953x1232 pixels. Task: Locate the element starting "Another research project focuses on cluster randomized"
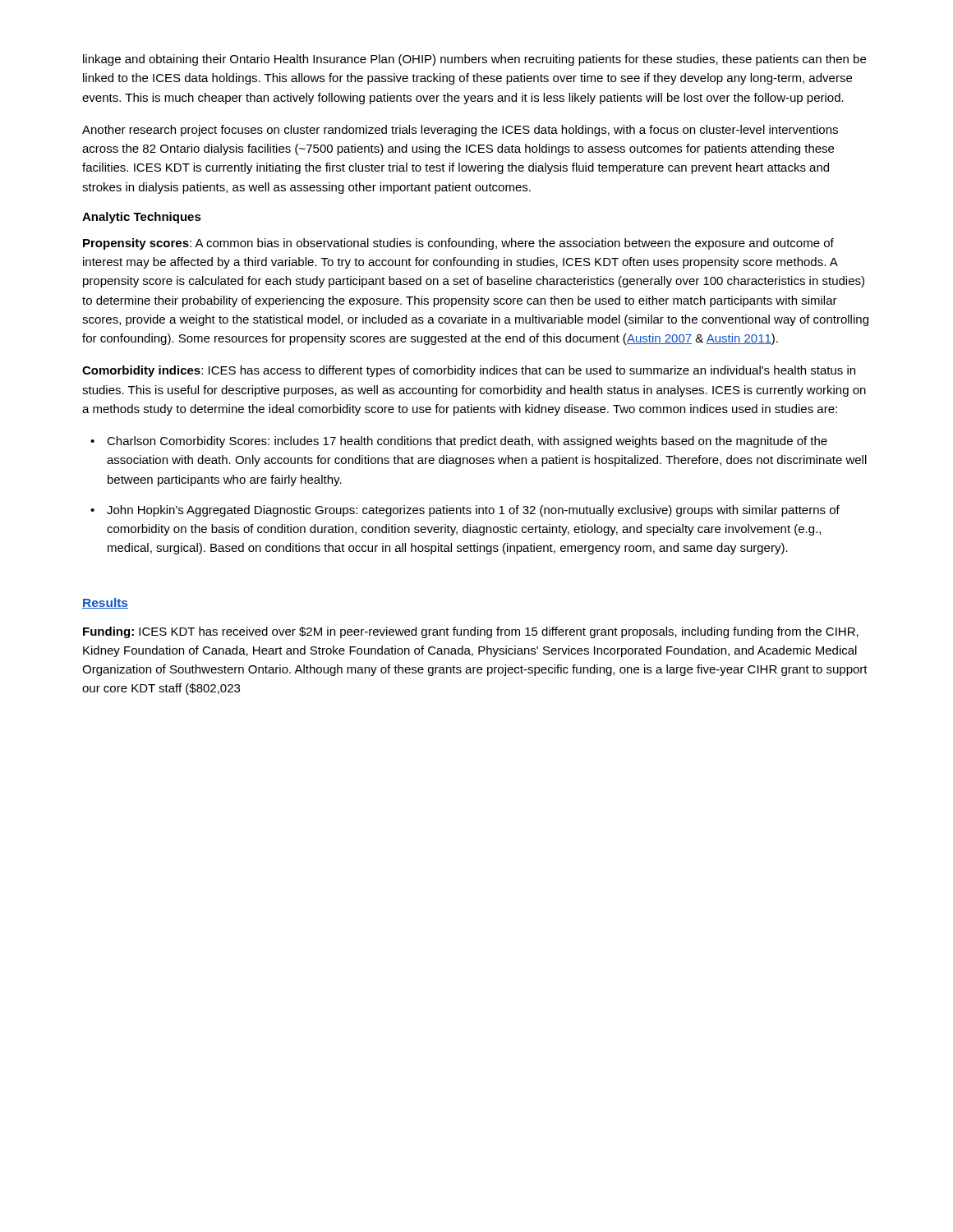(x=460, y=158)
